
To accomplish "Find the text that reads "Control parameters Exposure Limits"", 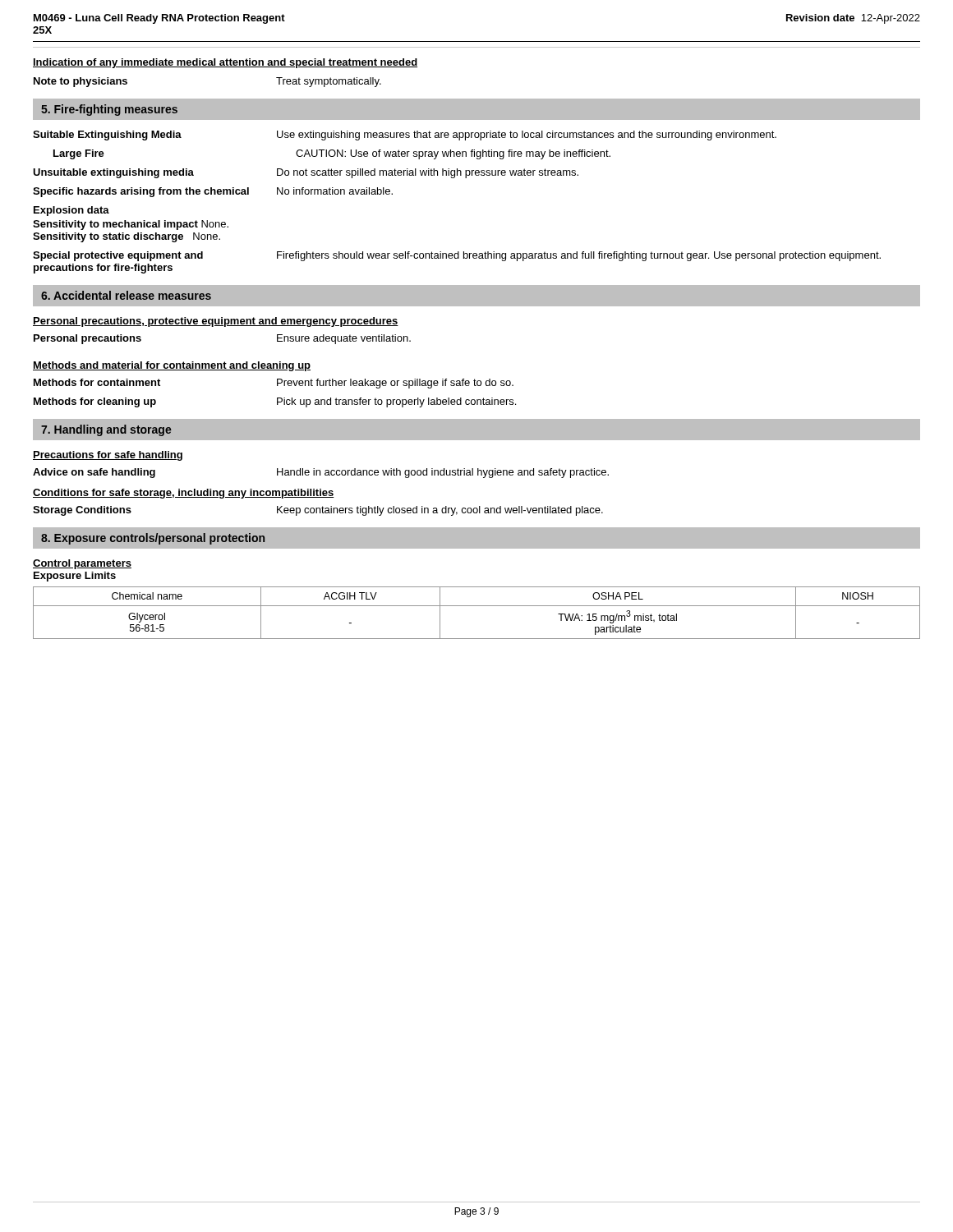I will (82, 564).
